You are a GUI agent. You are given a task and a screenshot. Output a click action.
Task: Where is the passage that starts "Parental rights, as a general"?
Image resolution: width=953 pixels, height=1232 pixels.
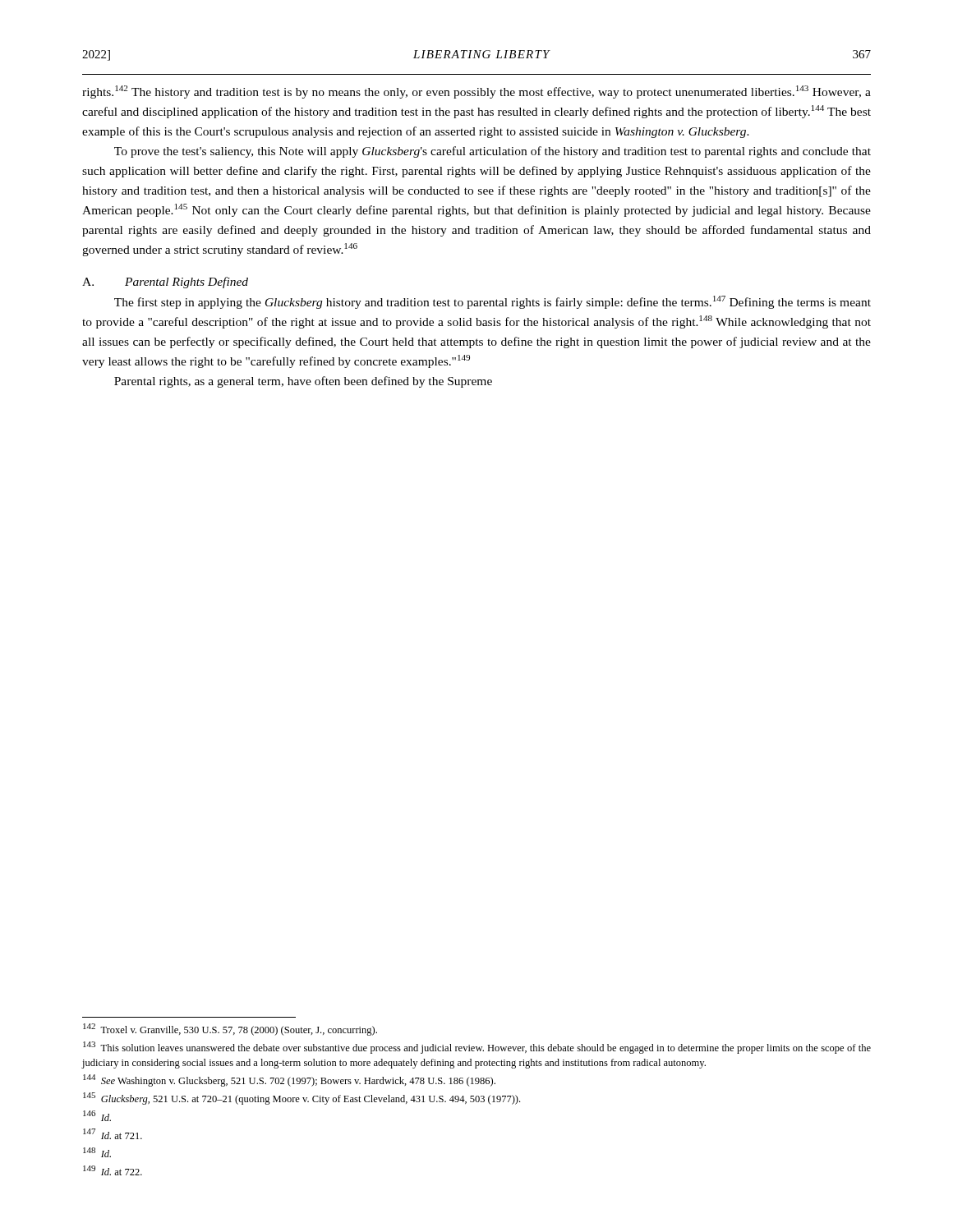476,381
